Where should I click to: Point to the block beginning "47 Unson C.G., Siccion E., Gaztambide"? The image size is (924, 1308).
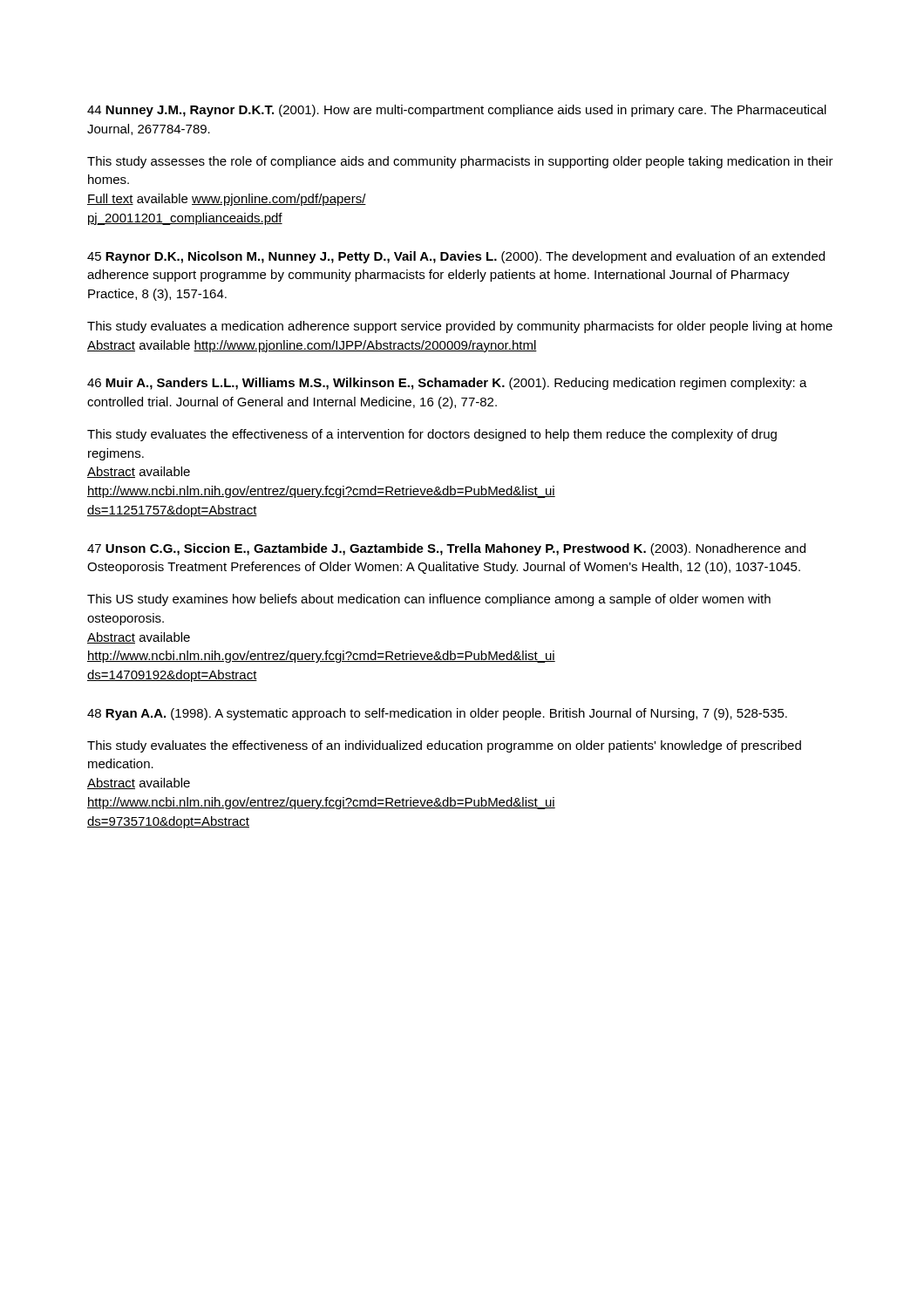[x=462, y=611]
